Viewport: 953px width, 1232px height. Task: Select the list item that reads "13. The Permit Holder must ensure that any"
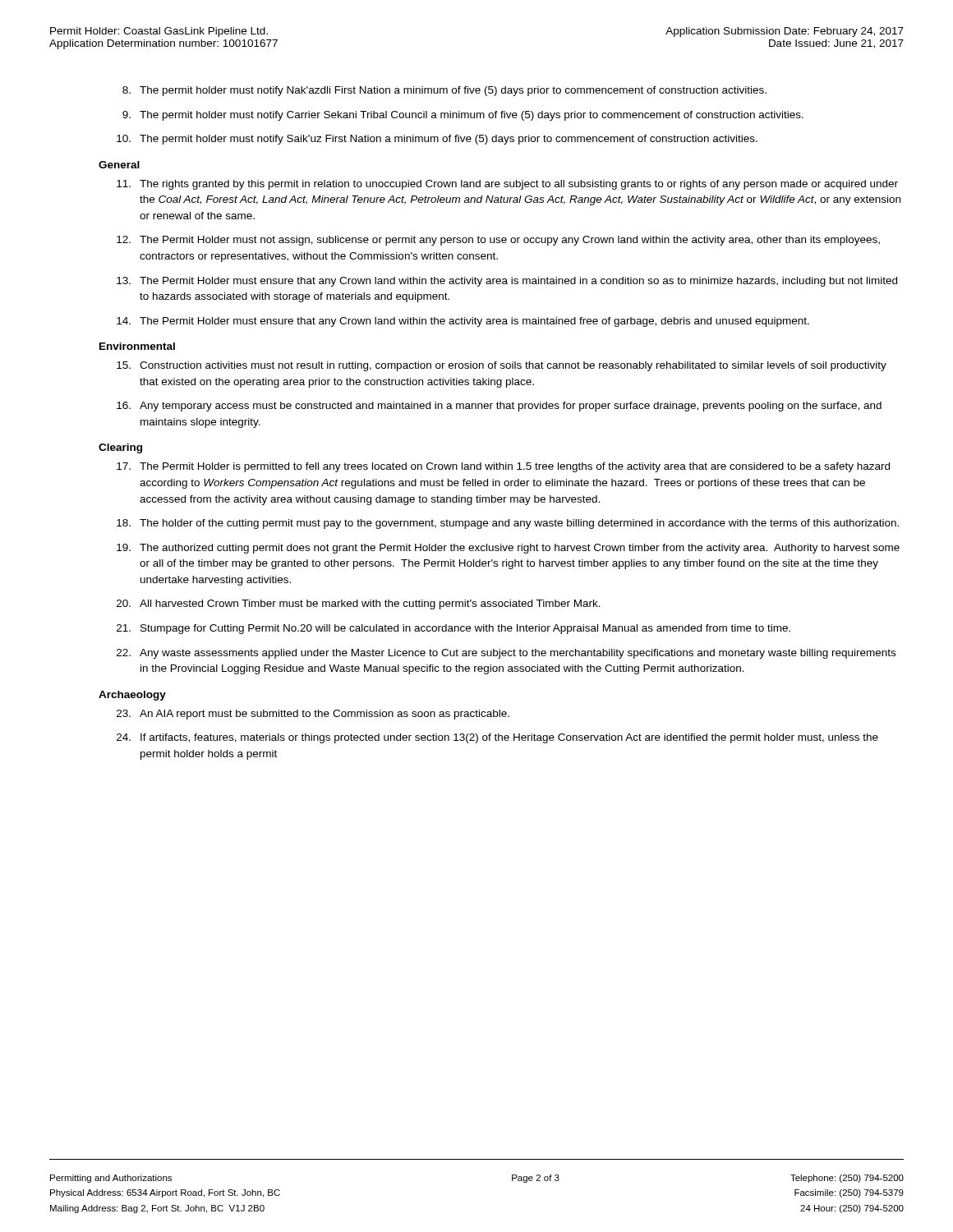pos(476,288)
